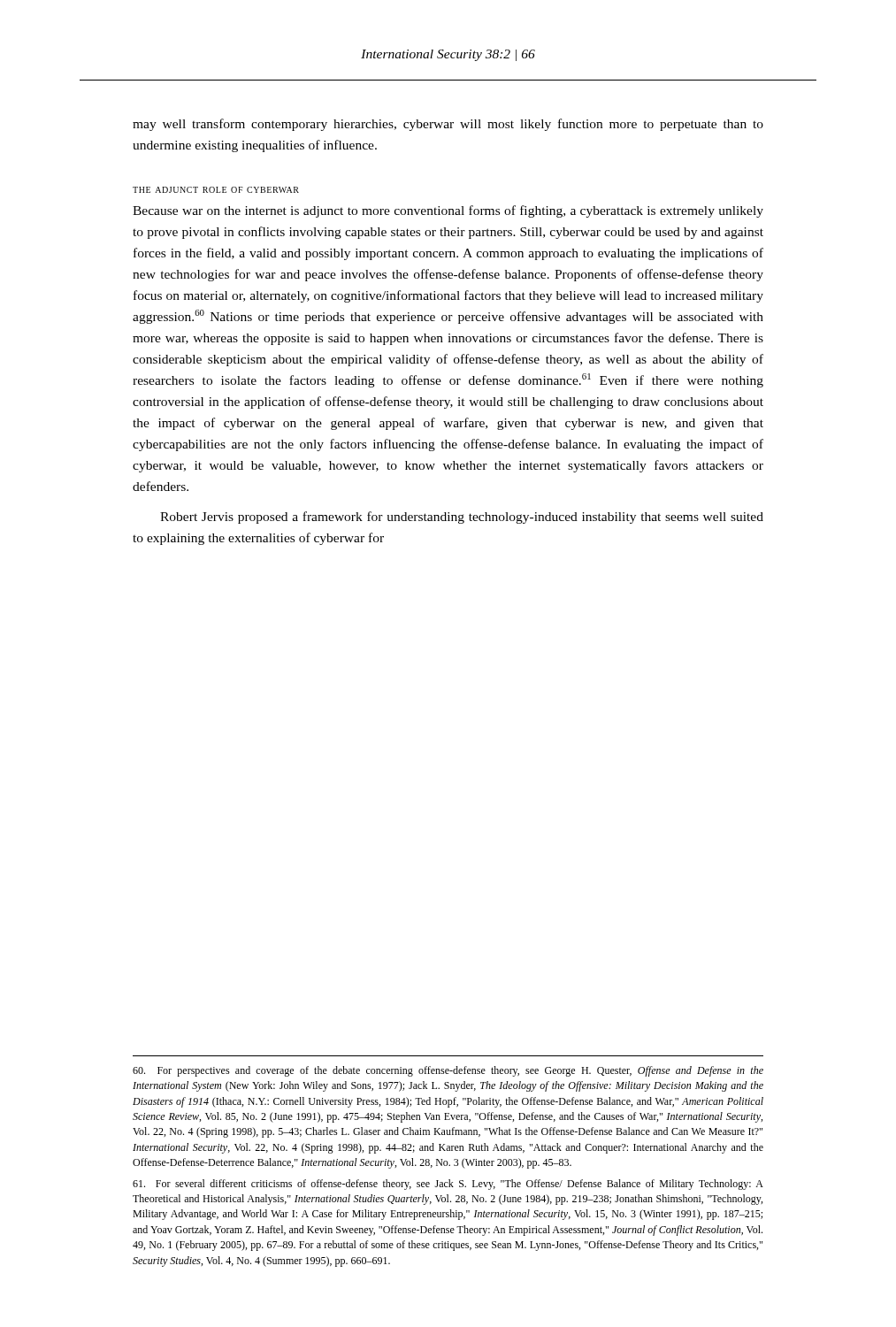The height and width of the screenshot is (1327, 896).
Task: Point to the text block starting "Robert Jervis proposed a"
Action: click(448, 527)
